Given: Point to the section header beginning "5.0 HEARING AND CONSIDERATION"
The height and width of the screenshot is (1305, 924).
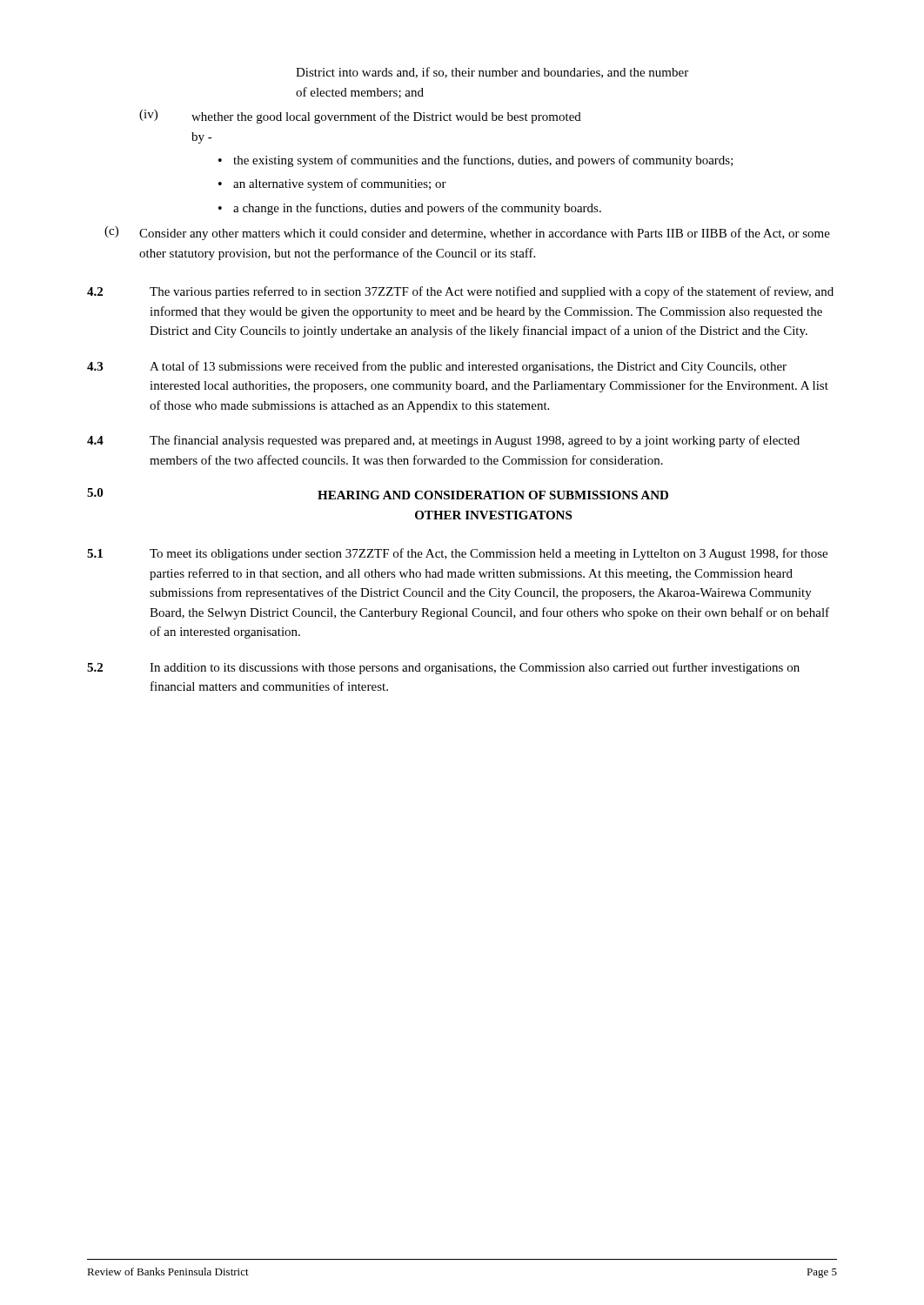Looking at the screenshot, I should (x=462, y=505).
